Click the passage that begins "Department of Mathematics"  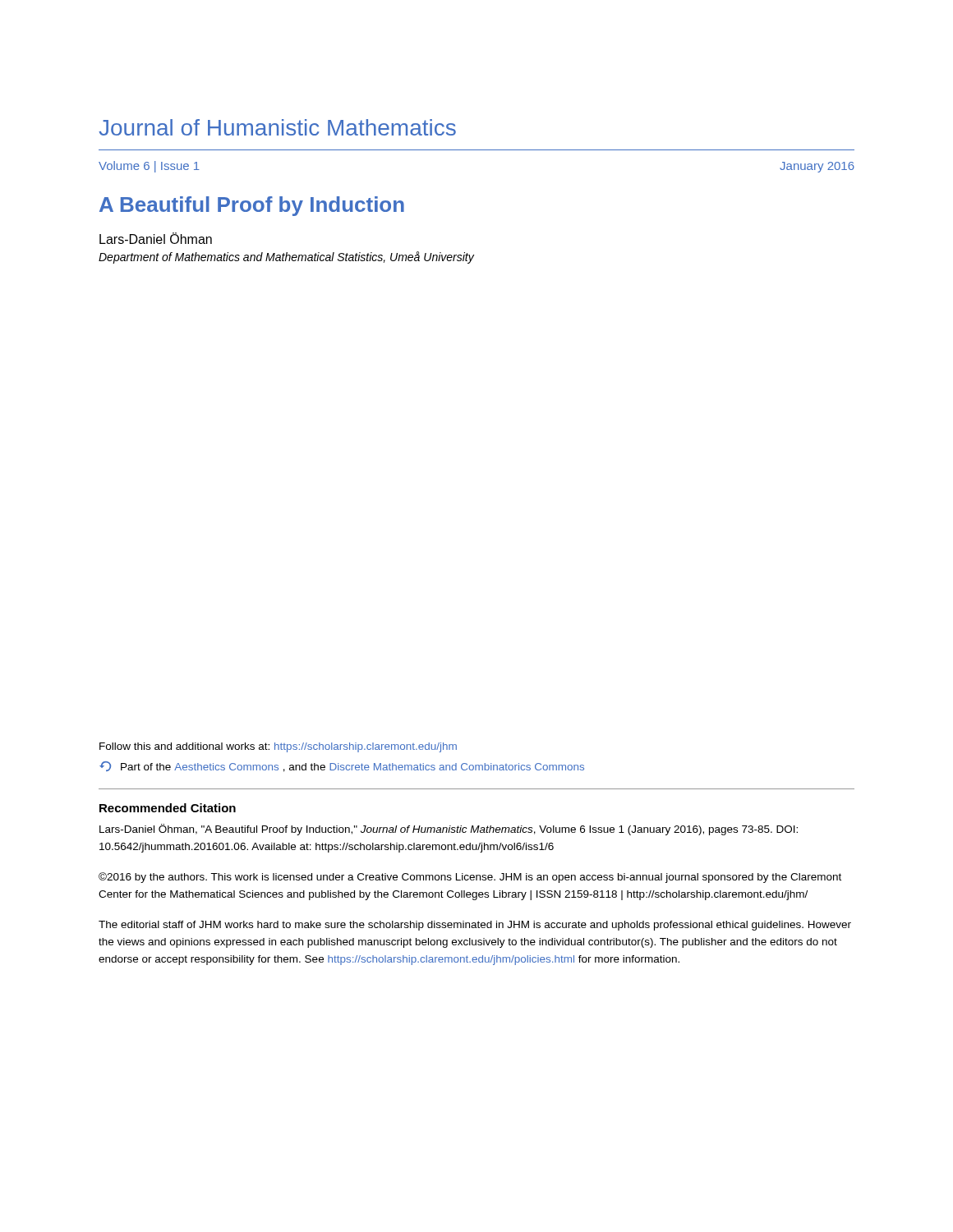coord(476,257)
